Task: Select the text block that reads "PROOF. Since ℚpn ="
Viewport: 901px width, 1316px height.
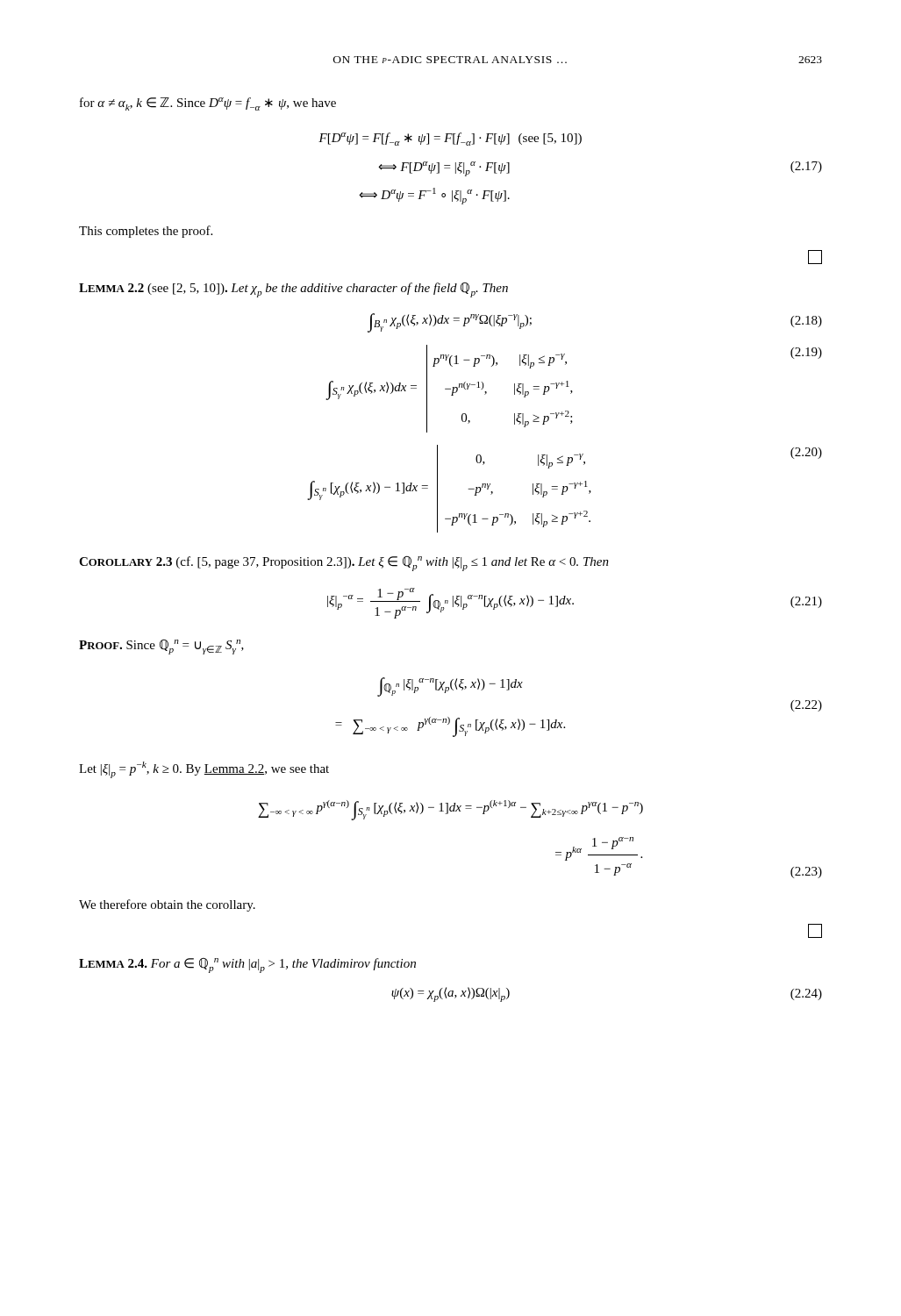Action: point(162,644)
